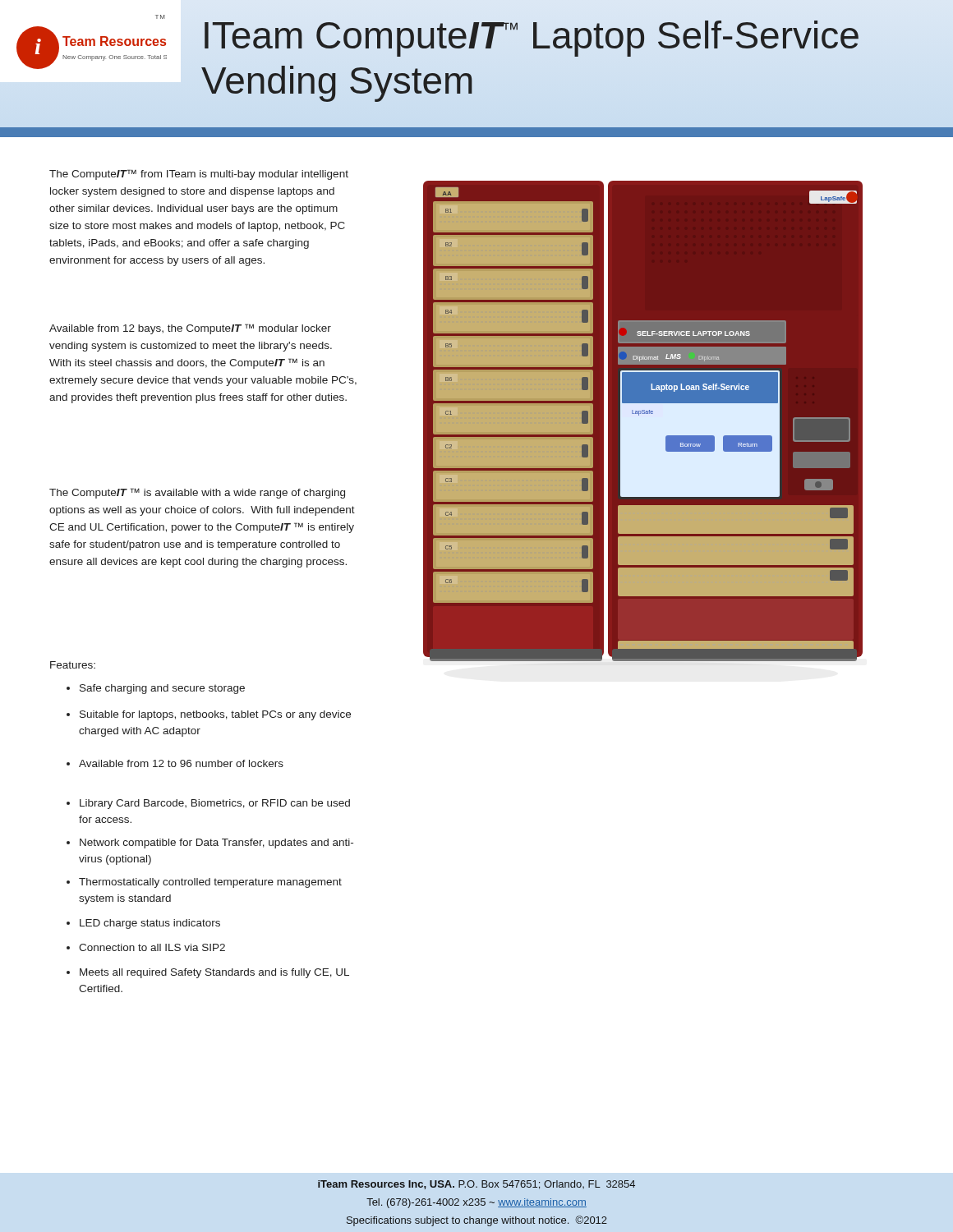Viewport: 953px width, 1232px height.
Task: Navigate to the text block starting "Library Card Barcode, Biometrics, or"
Action: click(207, 812)
